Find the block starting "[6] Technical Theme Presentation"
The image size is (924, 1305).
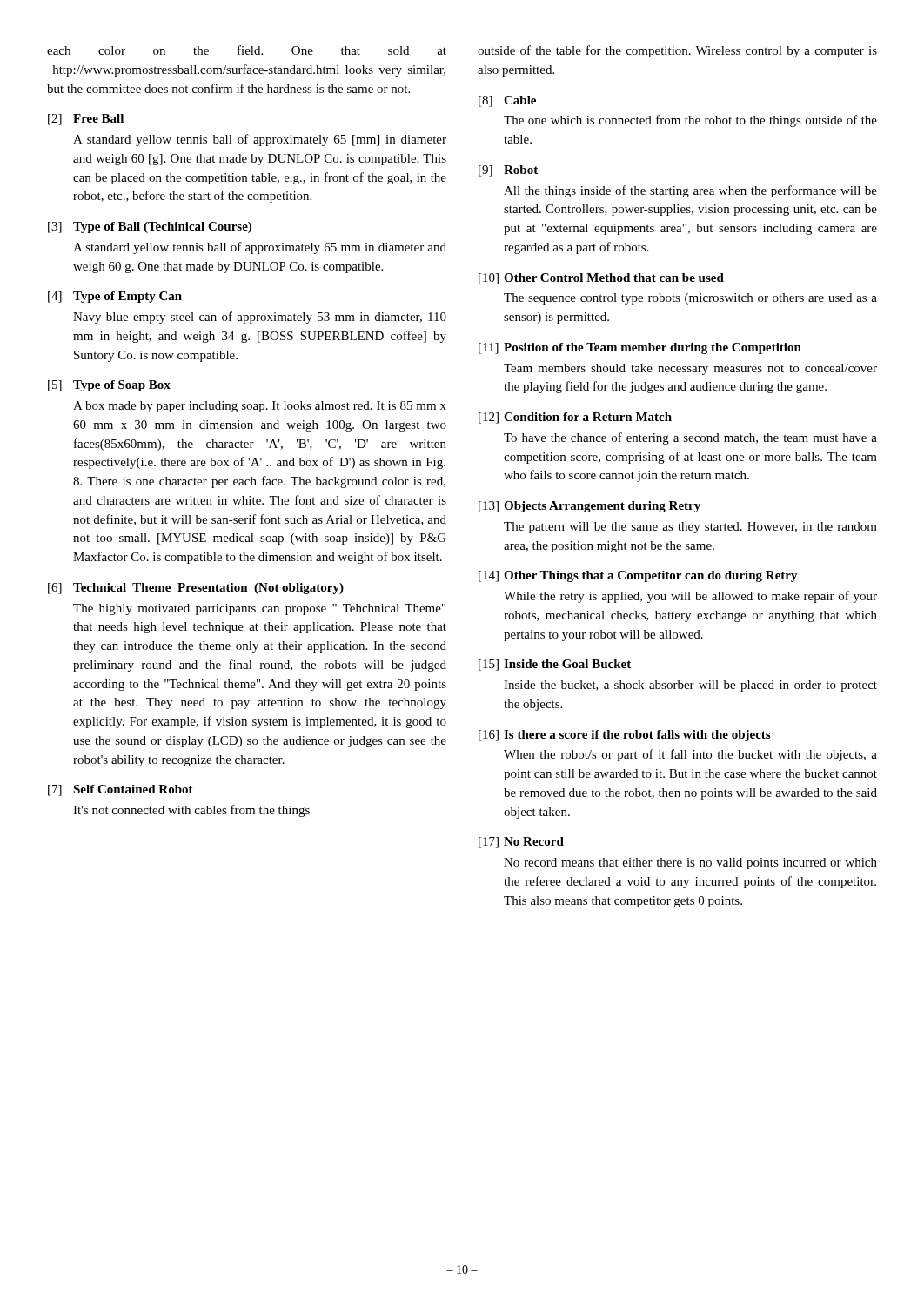[x=247, y=674]
